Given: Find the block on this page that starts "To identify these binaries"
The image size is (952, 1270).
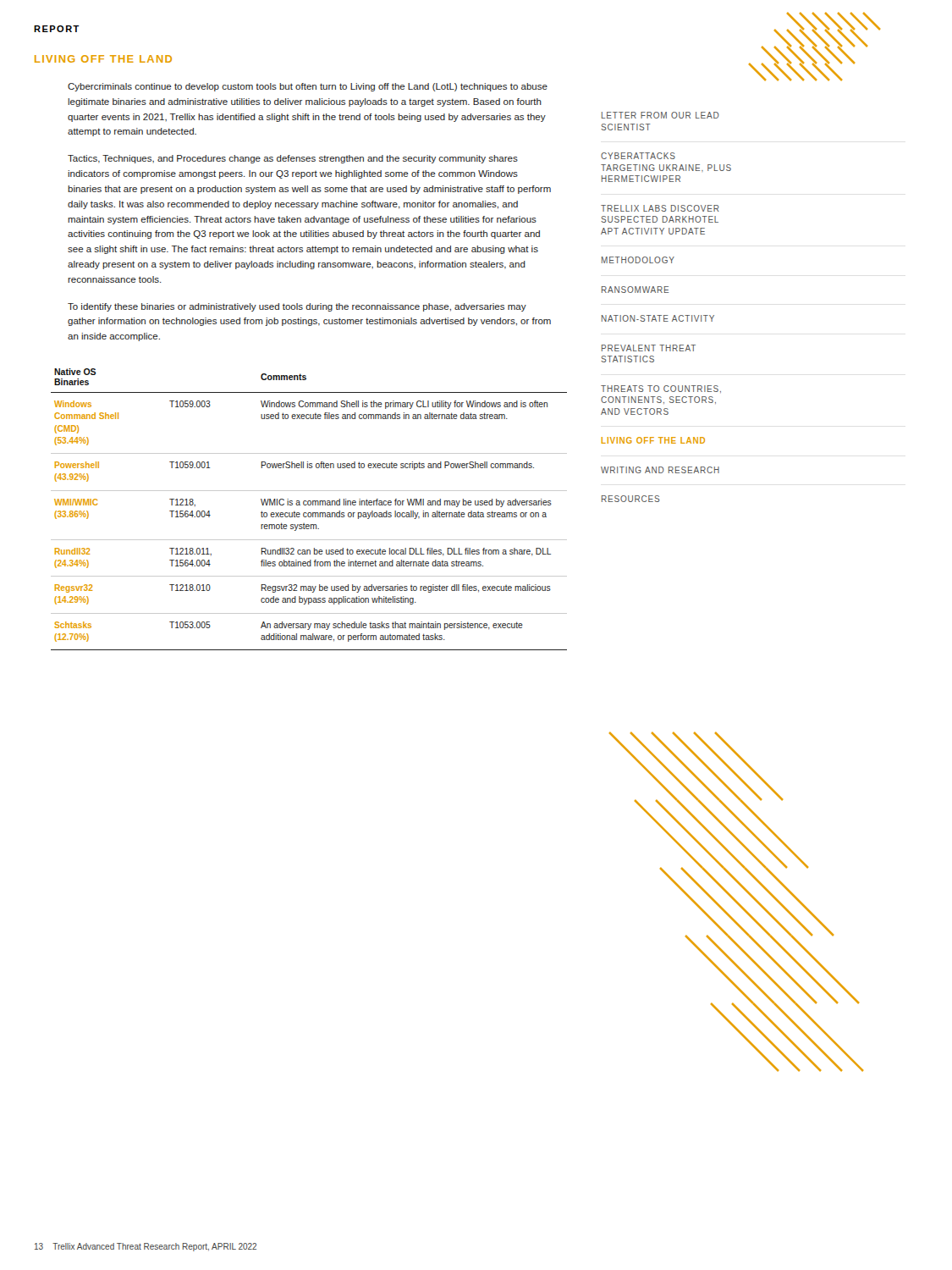Looking at the screenshot, I should [309, 321].
